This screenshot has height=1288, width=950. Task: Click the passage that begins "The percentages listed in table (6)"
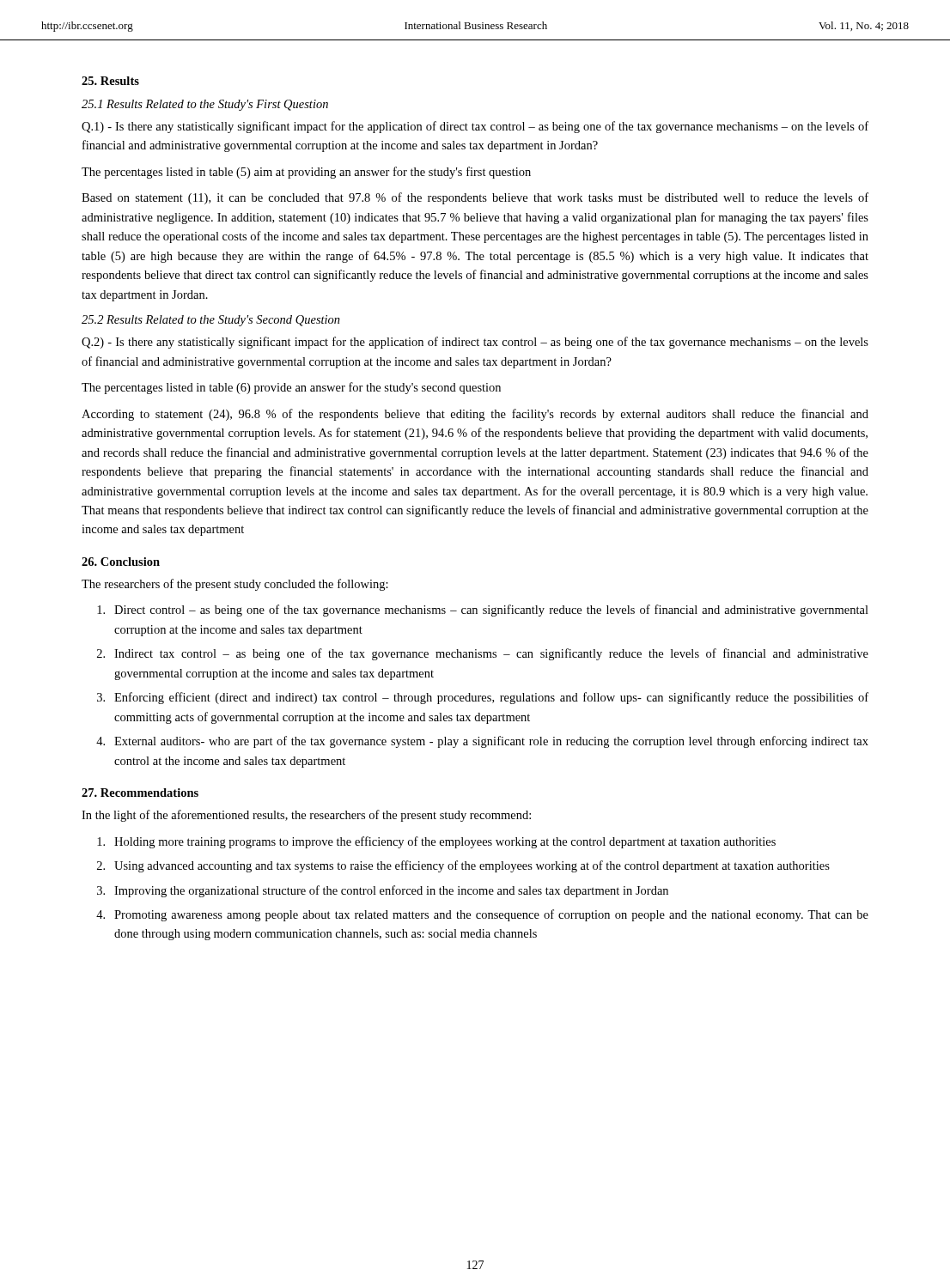tap(291, 387)
